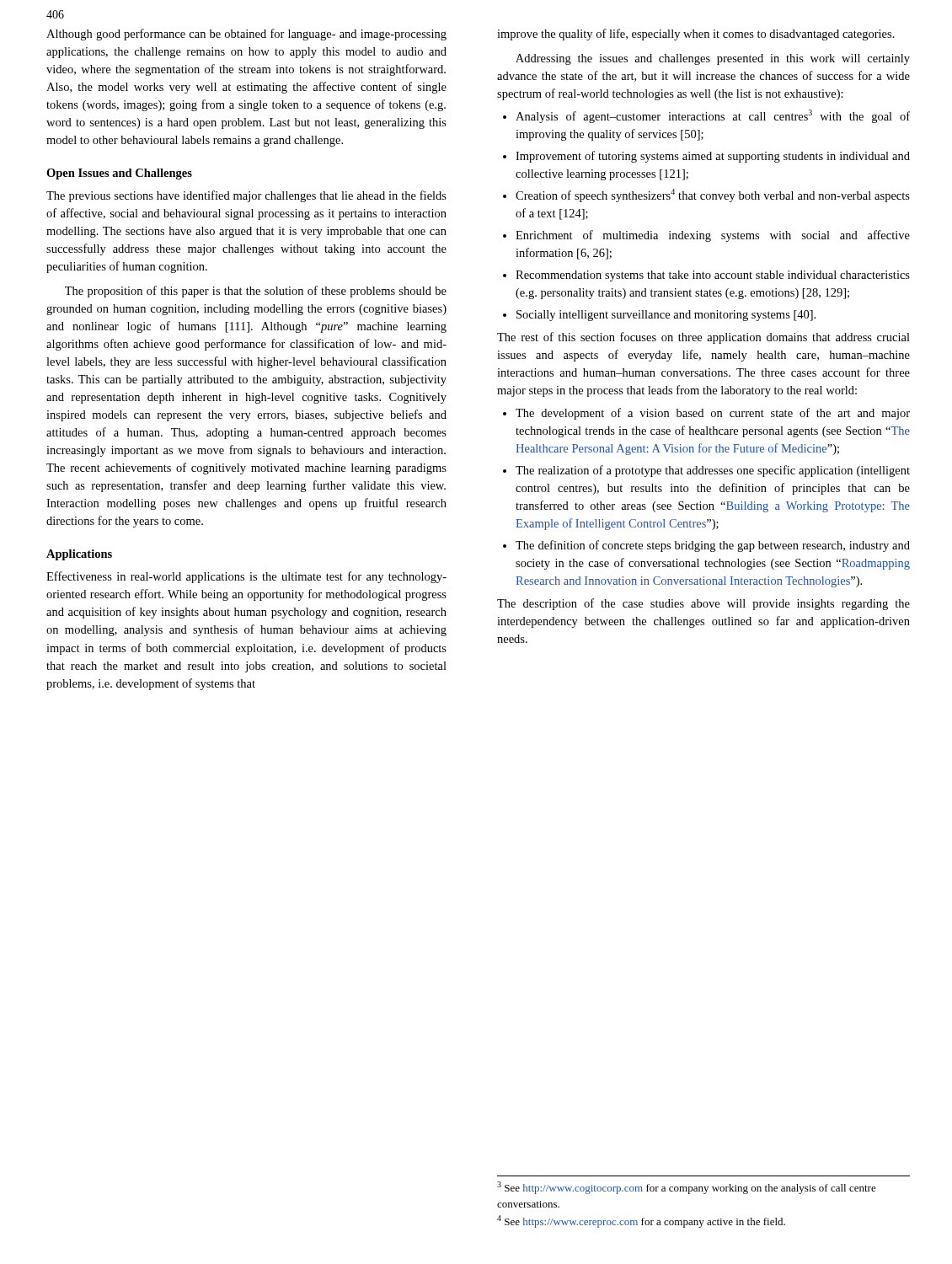Select the element starting "The definition of"
The image size is (952, 1264).
pyautogui.click(x=713, y=563)
